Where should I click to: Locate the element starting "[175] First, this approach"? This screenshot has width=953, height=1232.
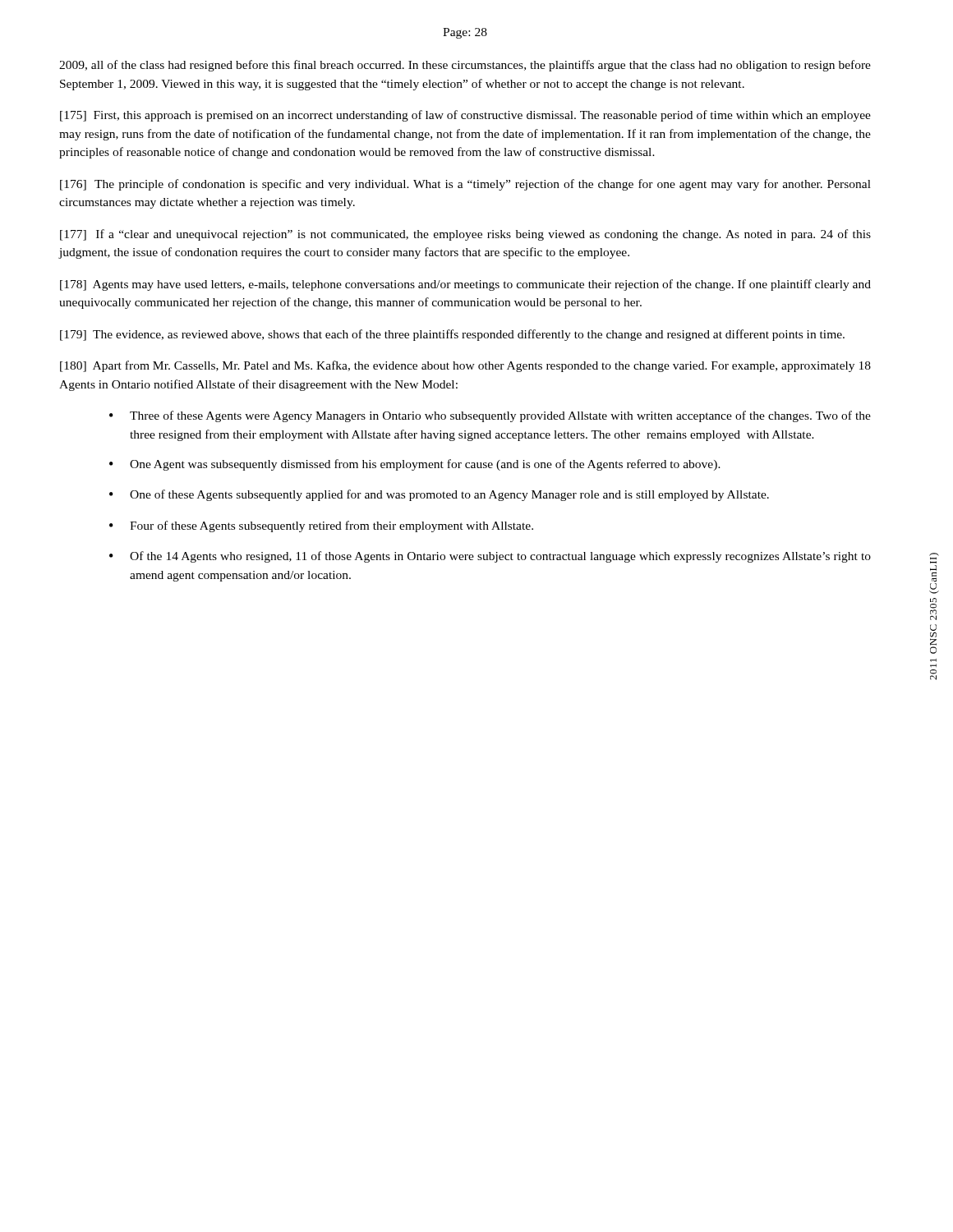(465, 133)
